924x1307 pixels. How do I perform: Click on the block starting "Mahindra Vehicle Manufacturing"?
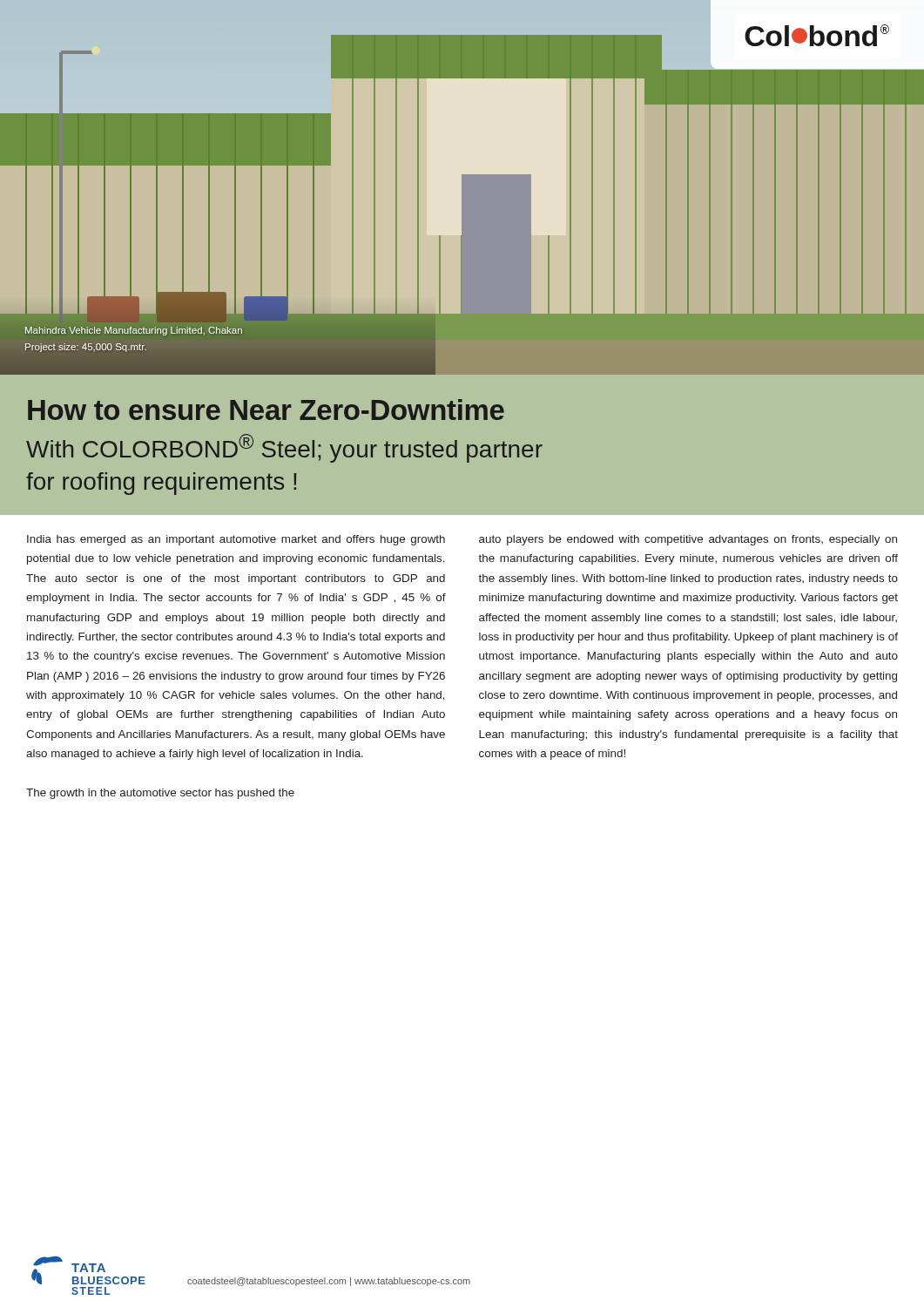click(x=134, y=339)
